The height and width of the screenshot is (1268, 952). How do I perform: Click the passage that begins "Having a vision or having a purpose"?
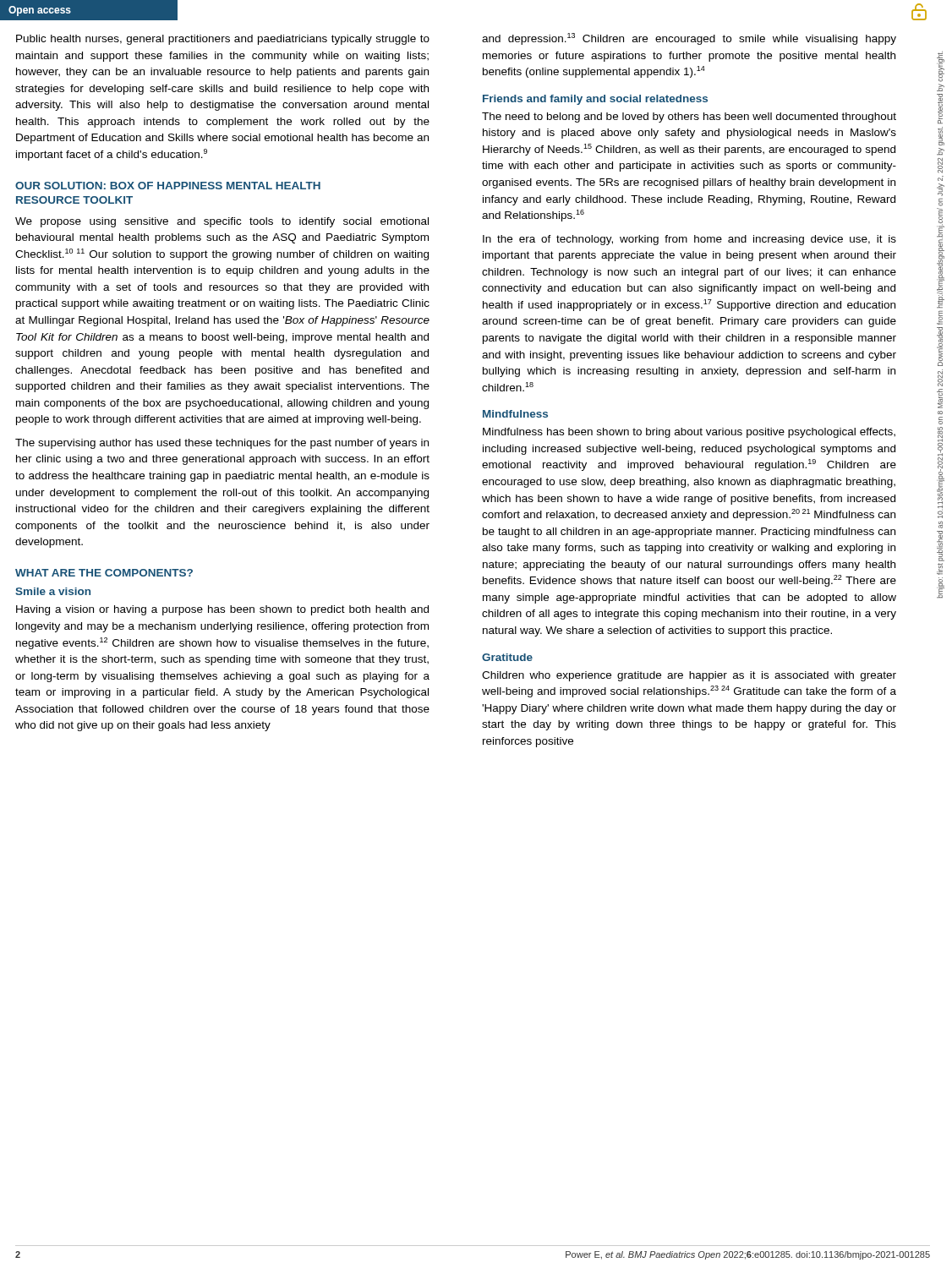click(x=222, y=668)
